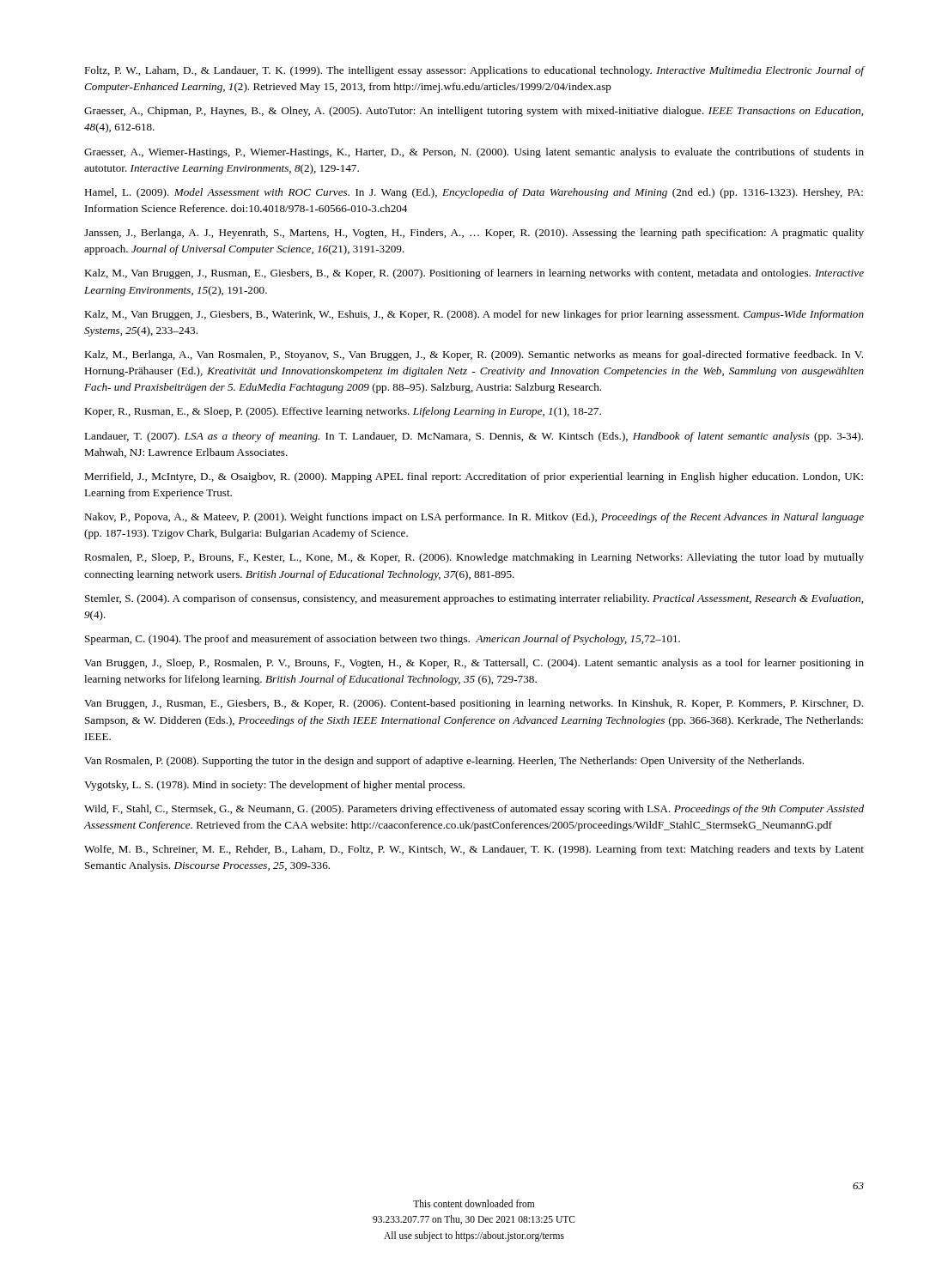Locate the region starting "Van Rosmalen, P. (2008). Supporting the"
The height and width of the screenshot is (1288, 948).
pos(444,760)
